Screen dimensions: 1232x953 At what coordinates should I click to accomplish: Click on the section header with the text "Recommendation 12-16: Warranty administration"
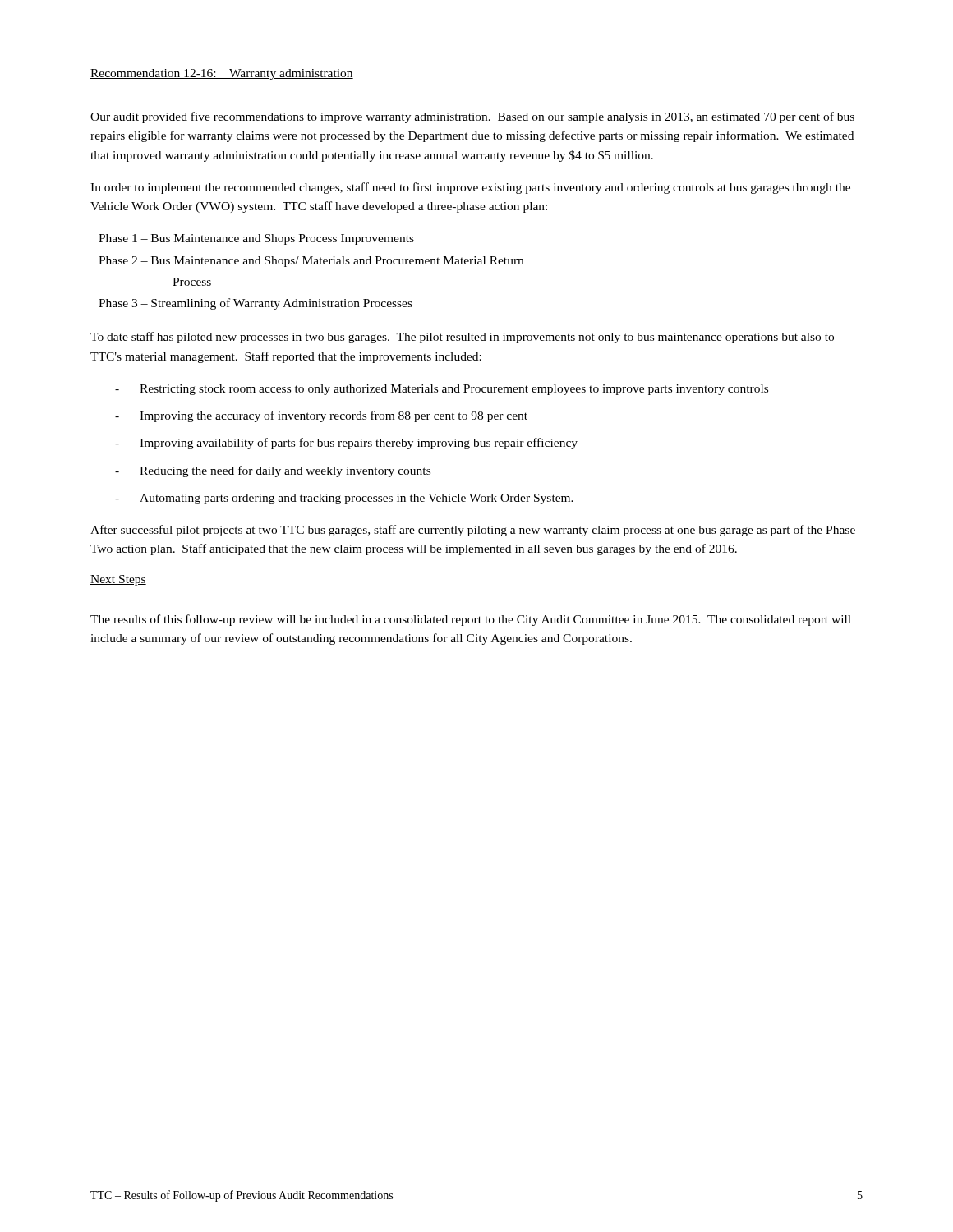point(222,73)
